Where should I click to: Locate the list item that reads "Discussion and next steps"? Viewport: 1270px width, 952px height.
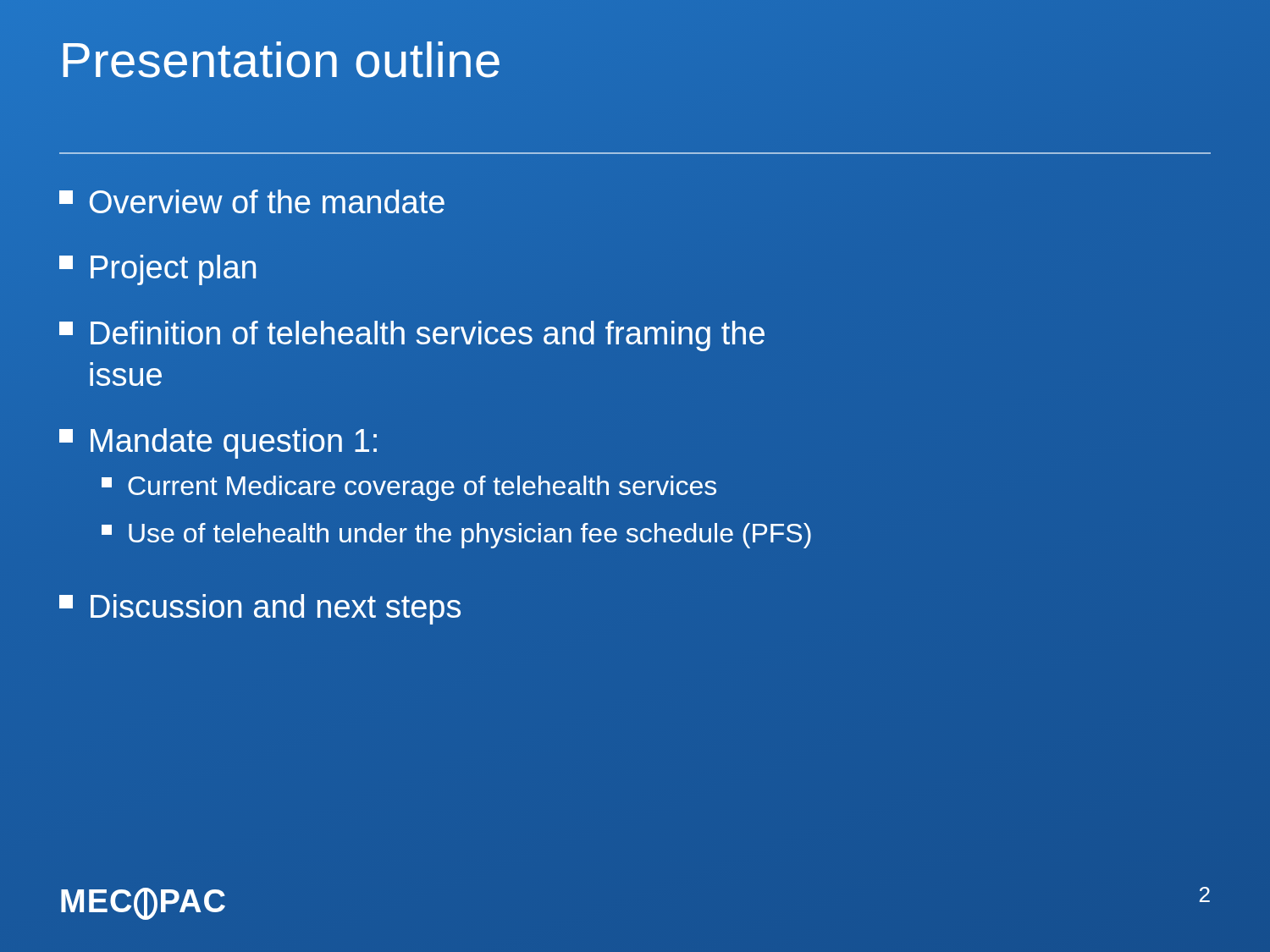point(261,607)
